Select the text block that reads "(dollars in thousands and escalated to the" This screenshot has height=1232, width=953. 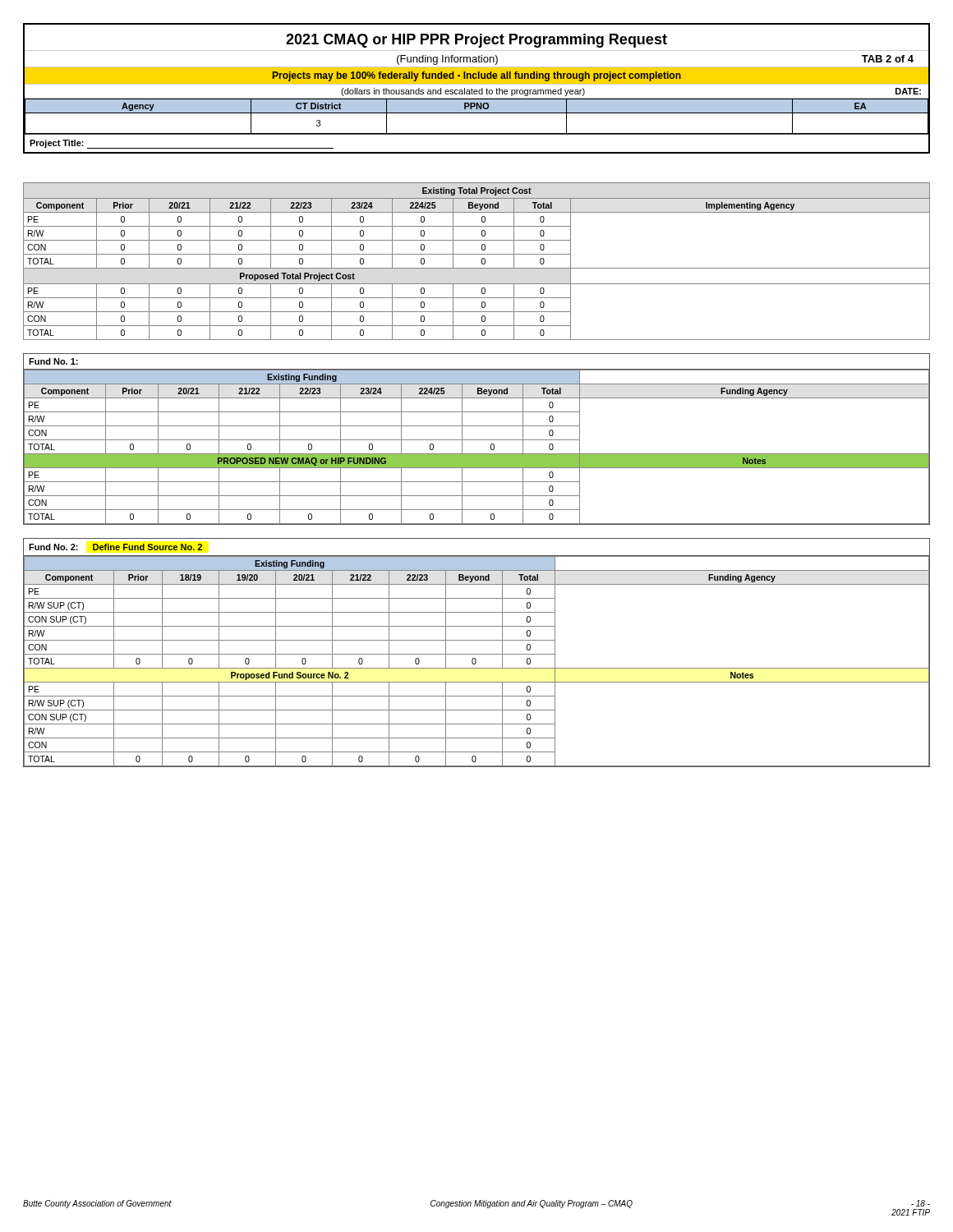click(x=476, y=91)
